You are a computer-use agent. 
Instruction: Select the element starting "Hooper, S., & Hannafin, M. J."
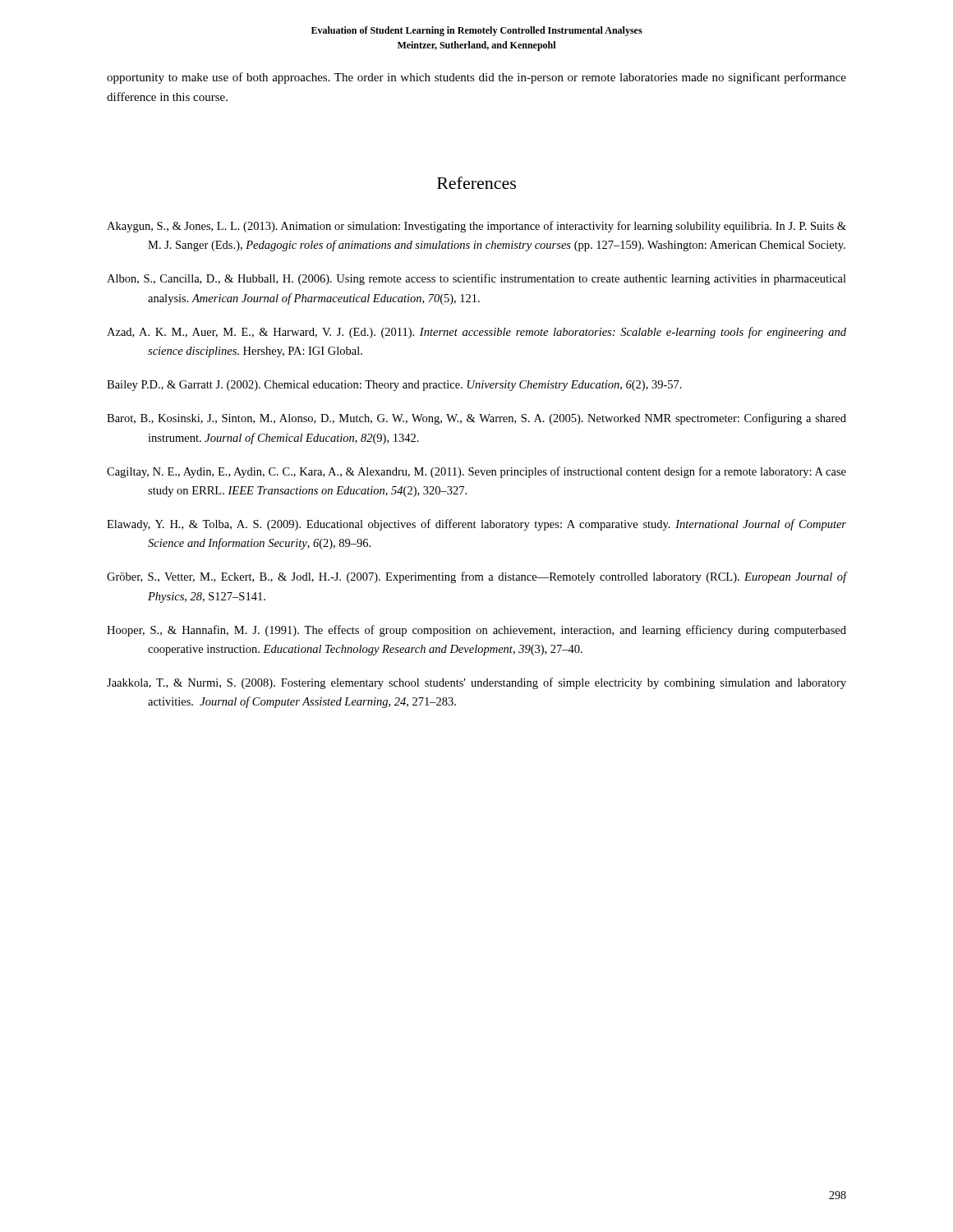[x=476, y=639]
